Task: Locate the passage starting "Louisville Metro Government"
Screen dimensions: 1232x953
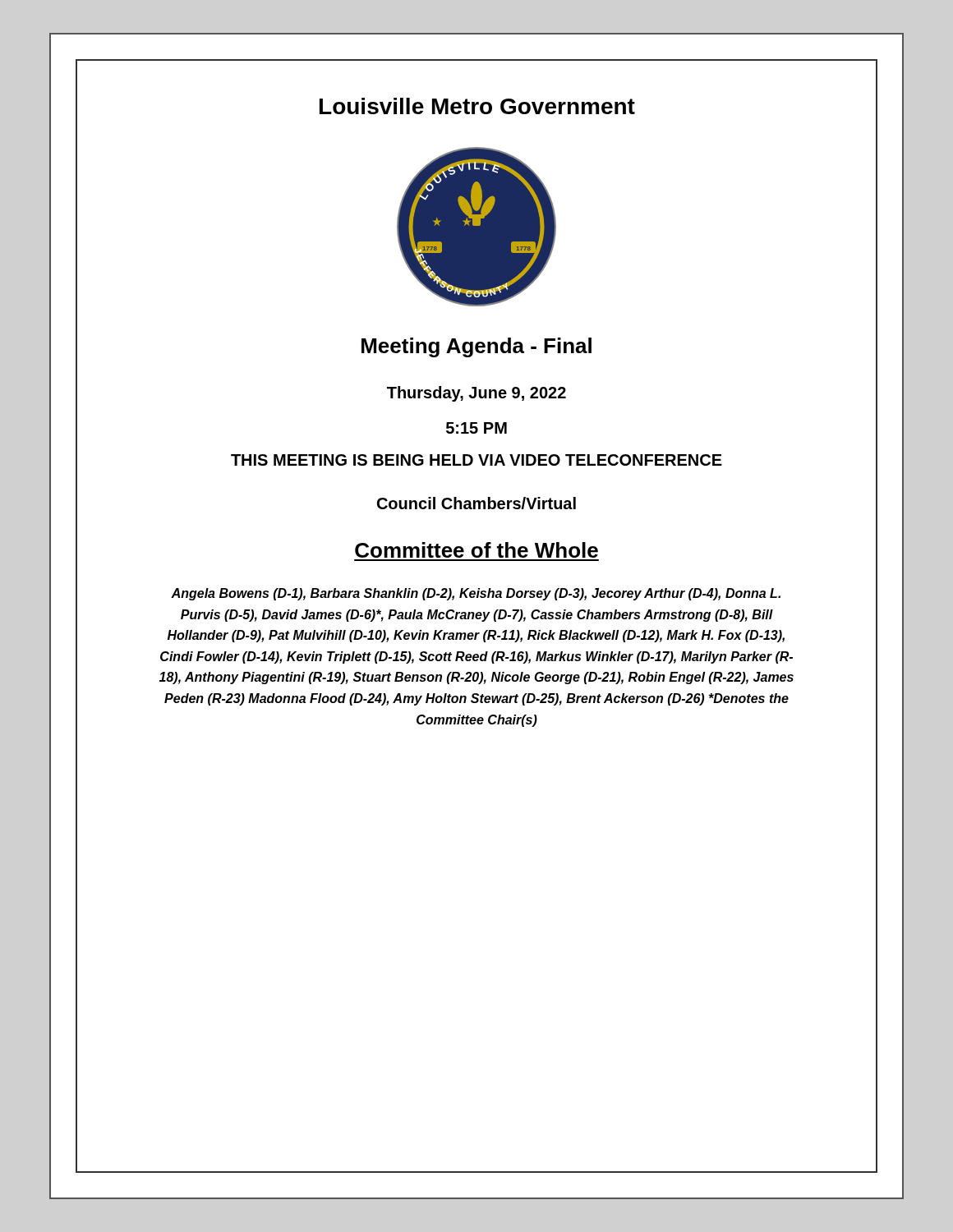Action: (476, 106)
